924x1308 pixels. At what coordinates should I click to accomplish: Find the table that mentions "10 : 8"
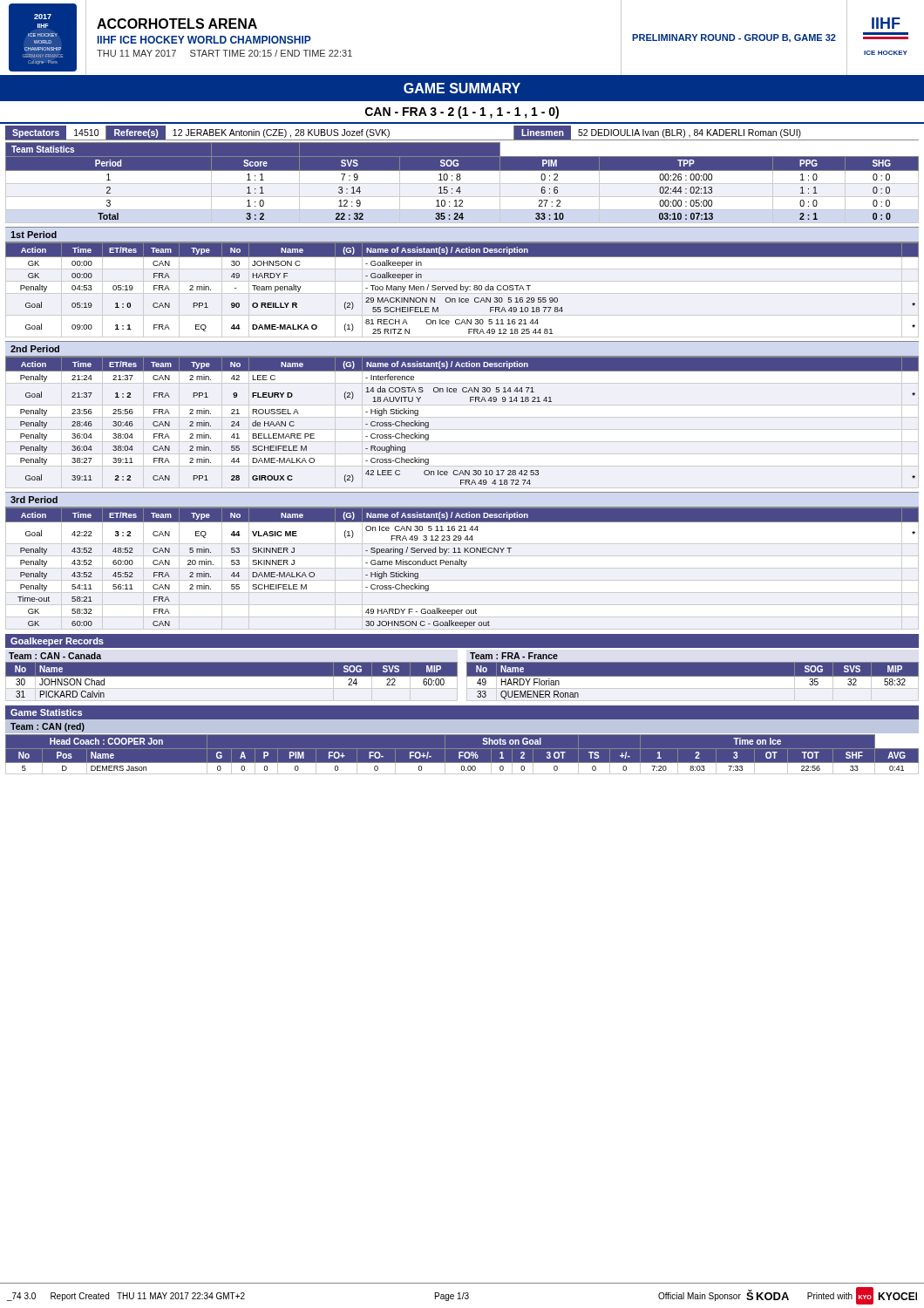[x=462, y=183]
